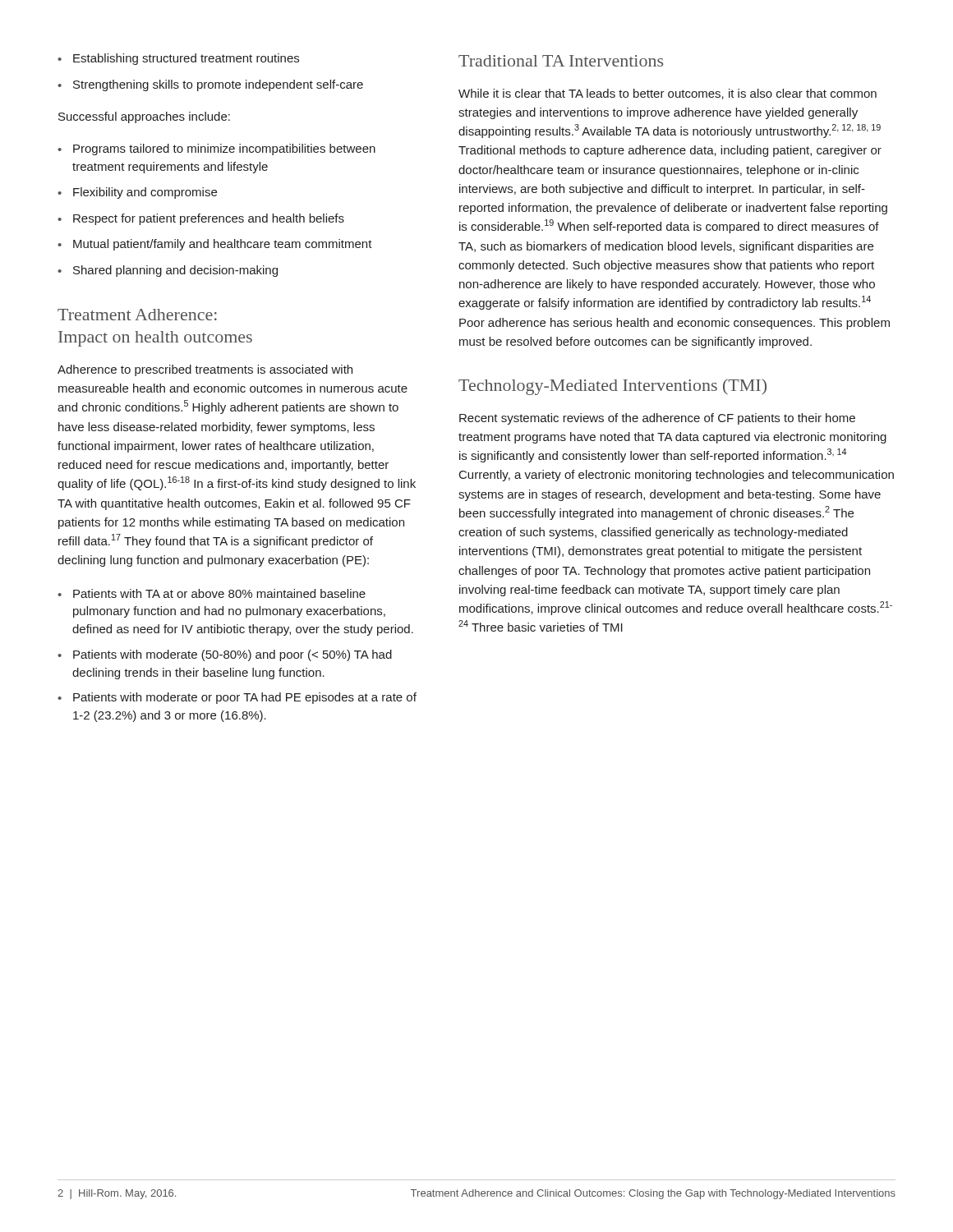953x1232 pixels.
Task: Locate the text starting "• Flexibility and"
Action: 137,193
